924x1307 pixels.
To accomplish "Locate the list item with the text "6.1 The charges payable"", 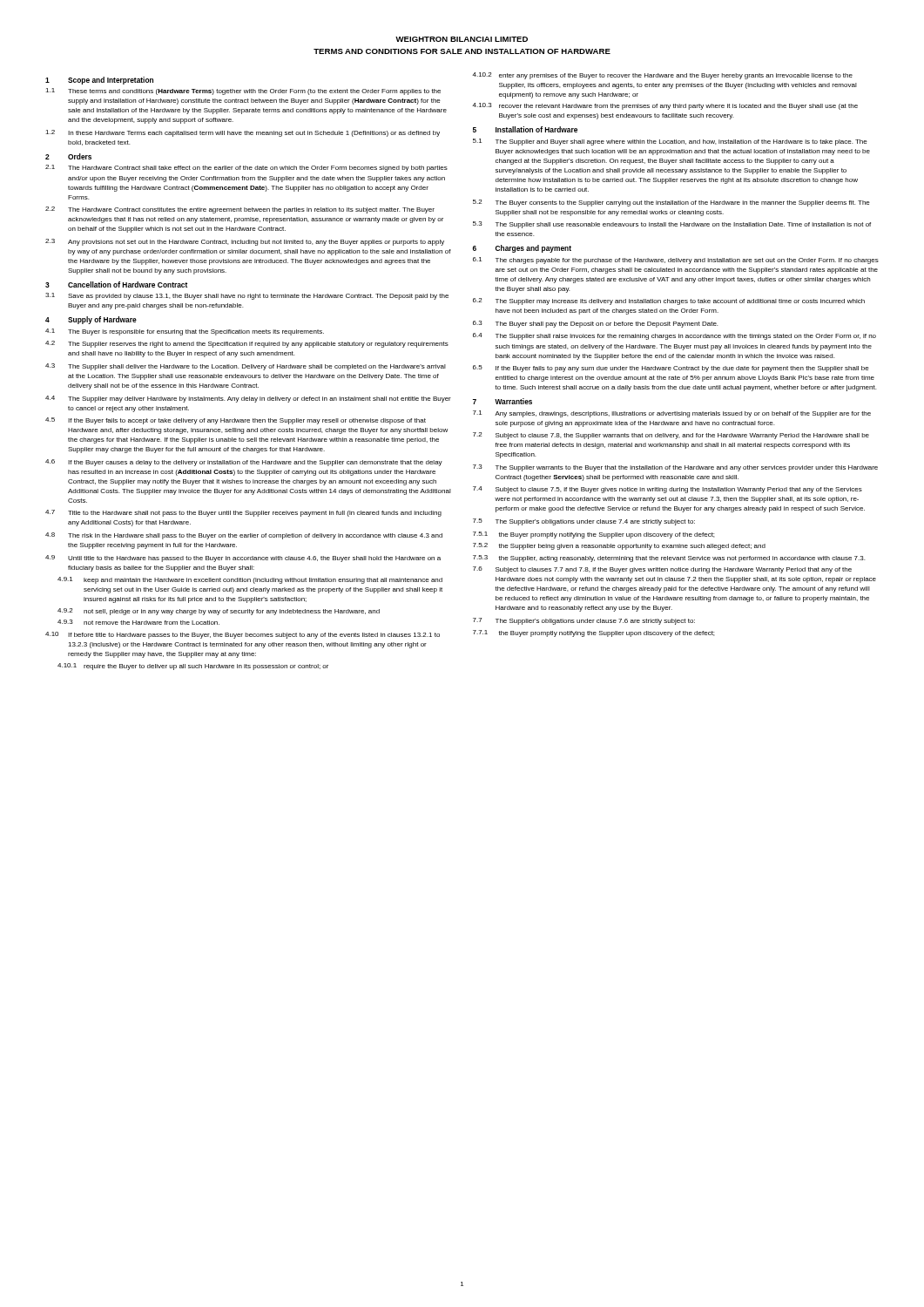I will (676, 274).
